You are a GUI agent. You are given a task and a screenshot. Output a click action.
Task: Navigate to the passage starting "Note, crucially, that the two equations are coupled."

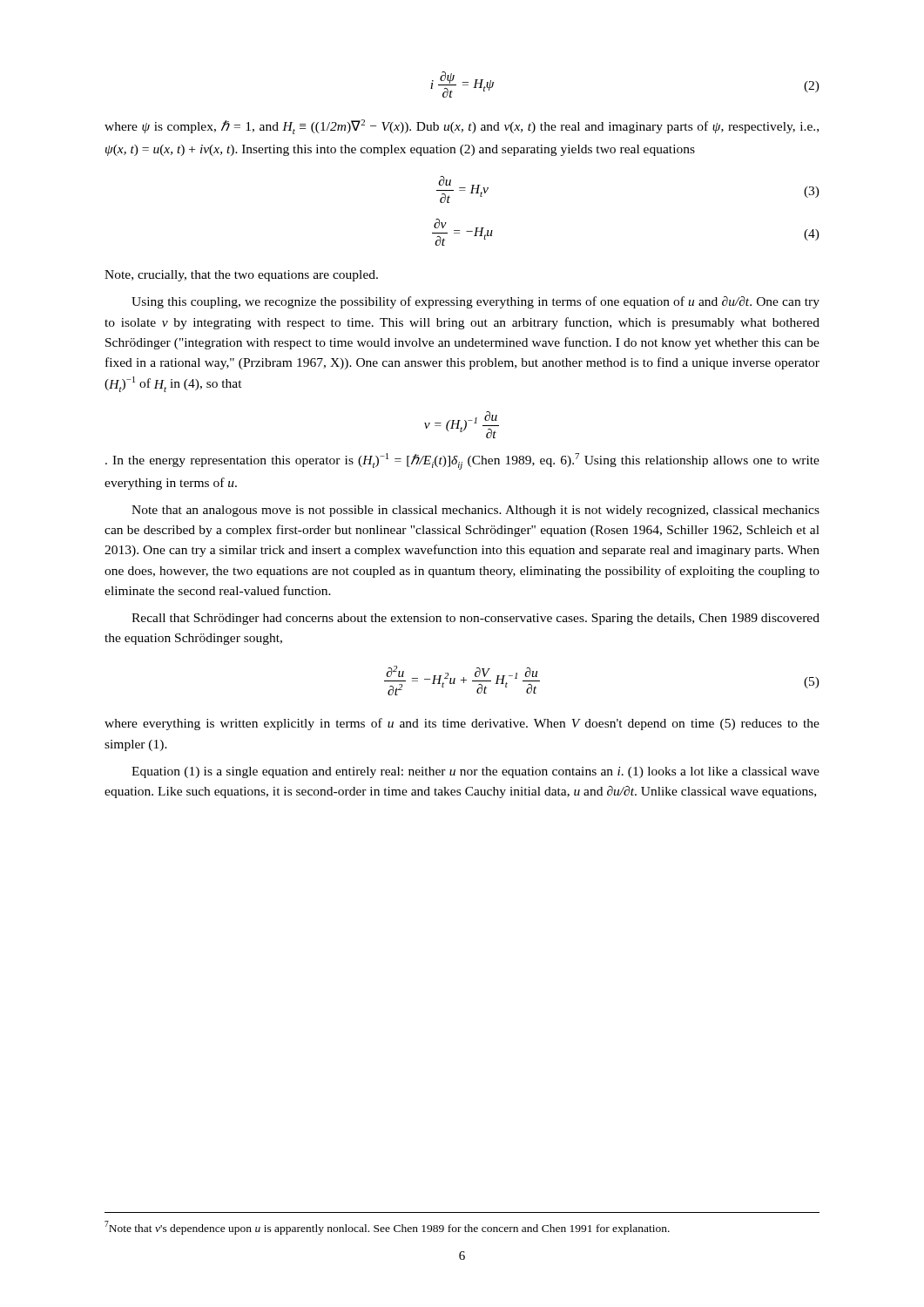(242, 274)
